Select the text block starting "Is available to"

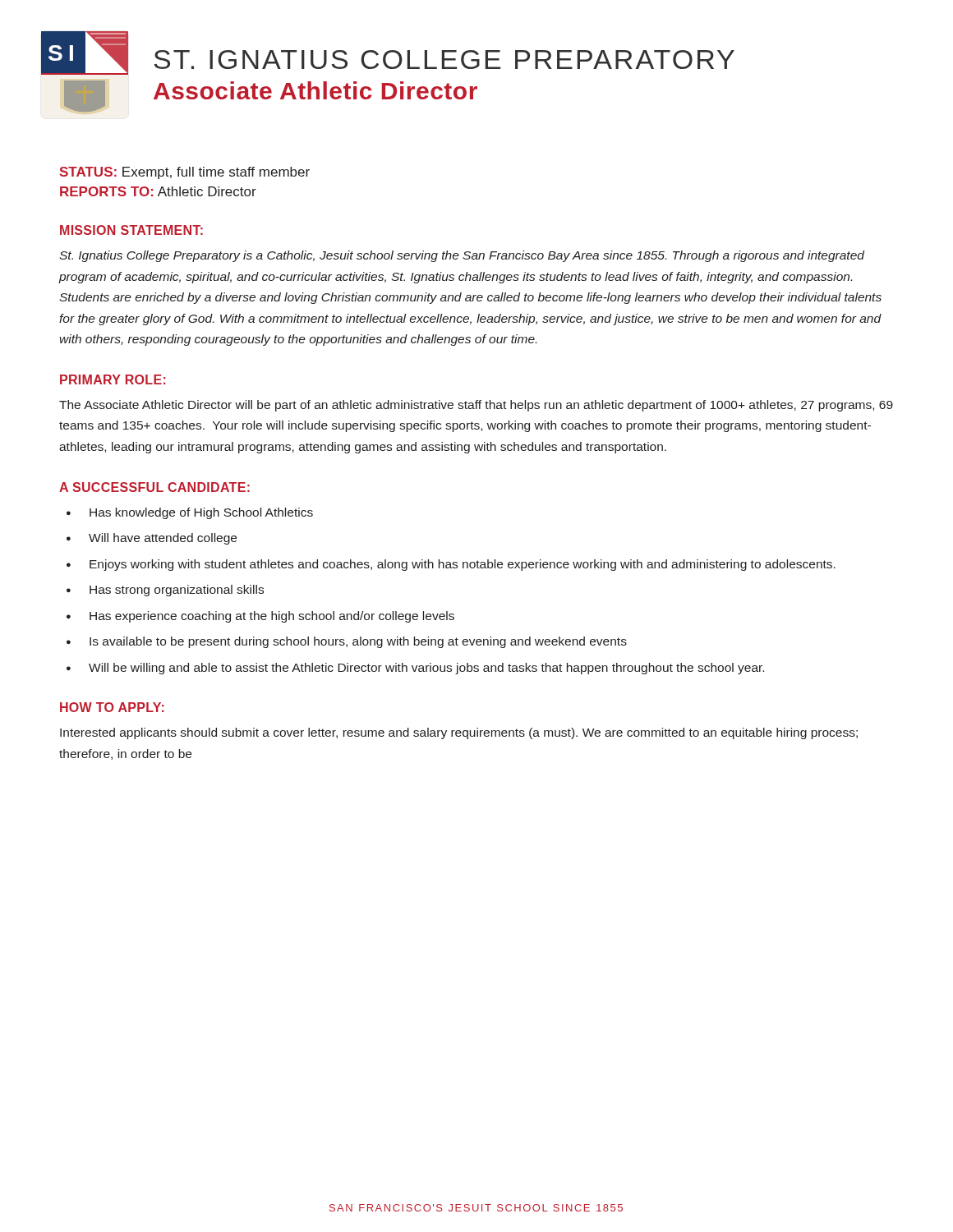point(476,642)
